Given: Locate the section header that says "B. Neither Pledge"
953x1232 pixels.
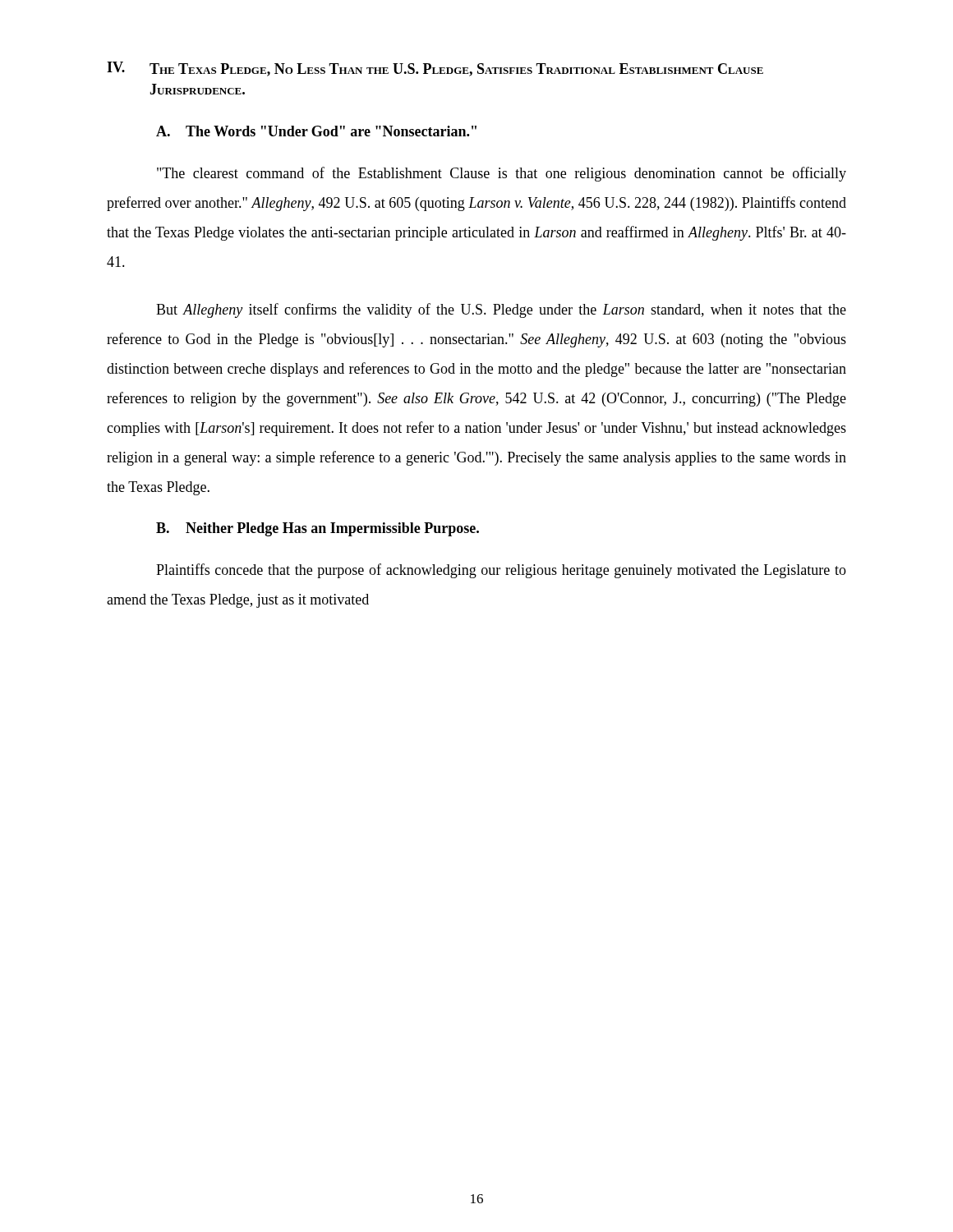Looking at the screenshot, I should coord(318,529).
